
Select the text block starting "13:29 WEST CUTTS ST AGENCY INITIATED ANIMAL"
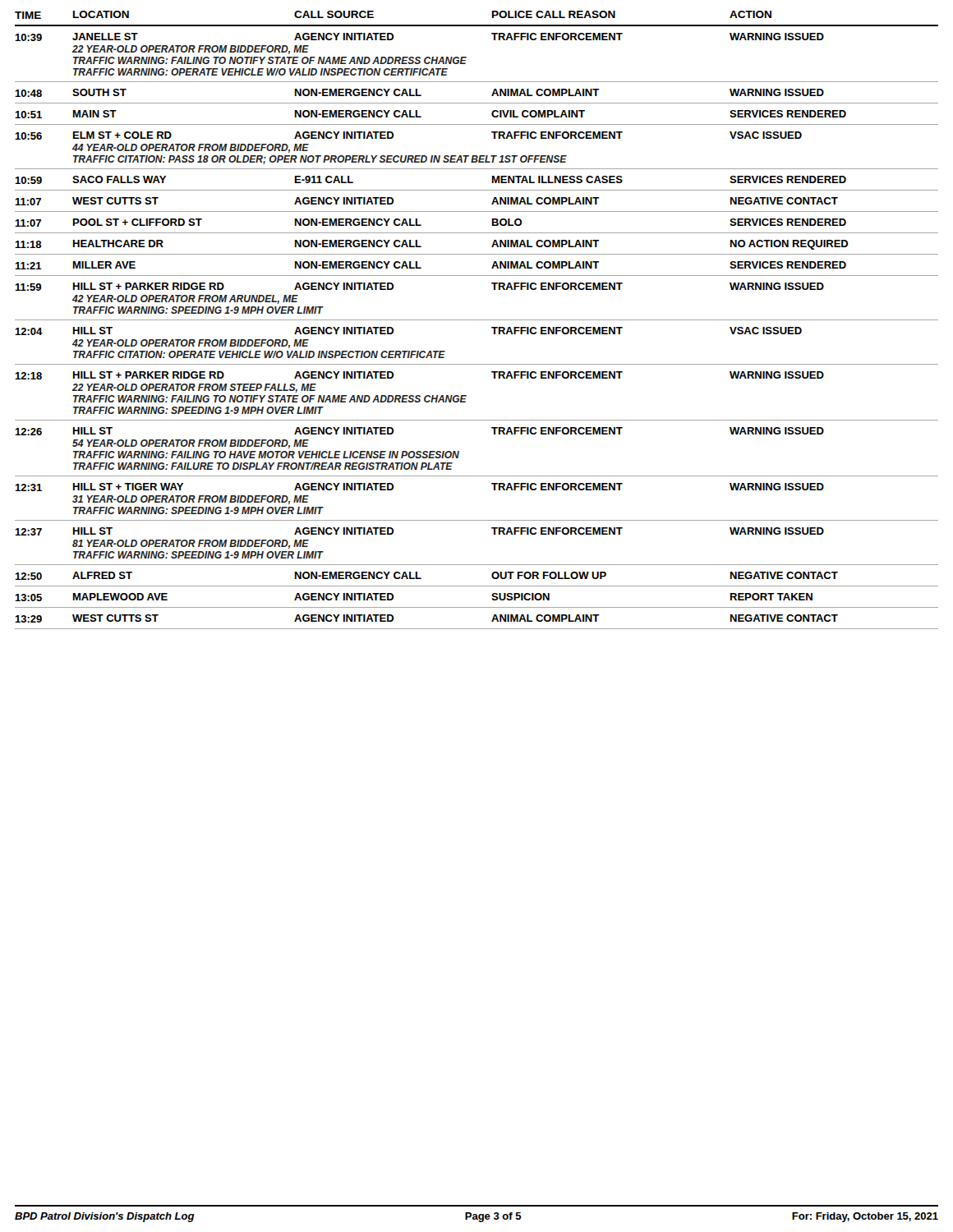pos(476,618)
